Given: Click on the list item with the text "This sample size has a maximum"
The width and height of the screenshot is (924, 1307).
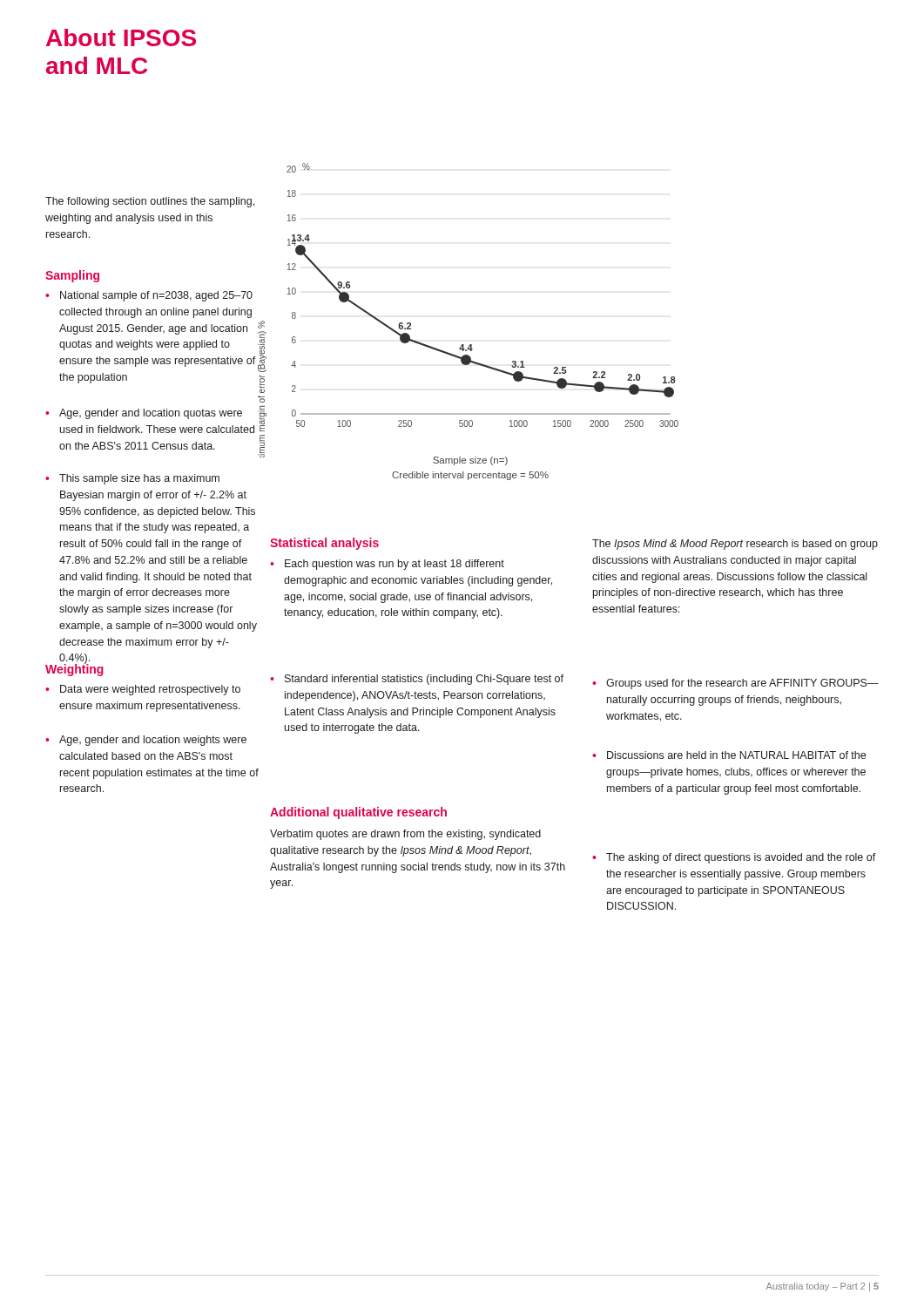Looking at the screenshot, I should 153,569.
